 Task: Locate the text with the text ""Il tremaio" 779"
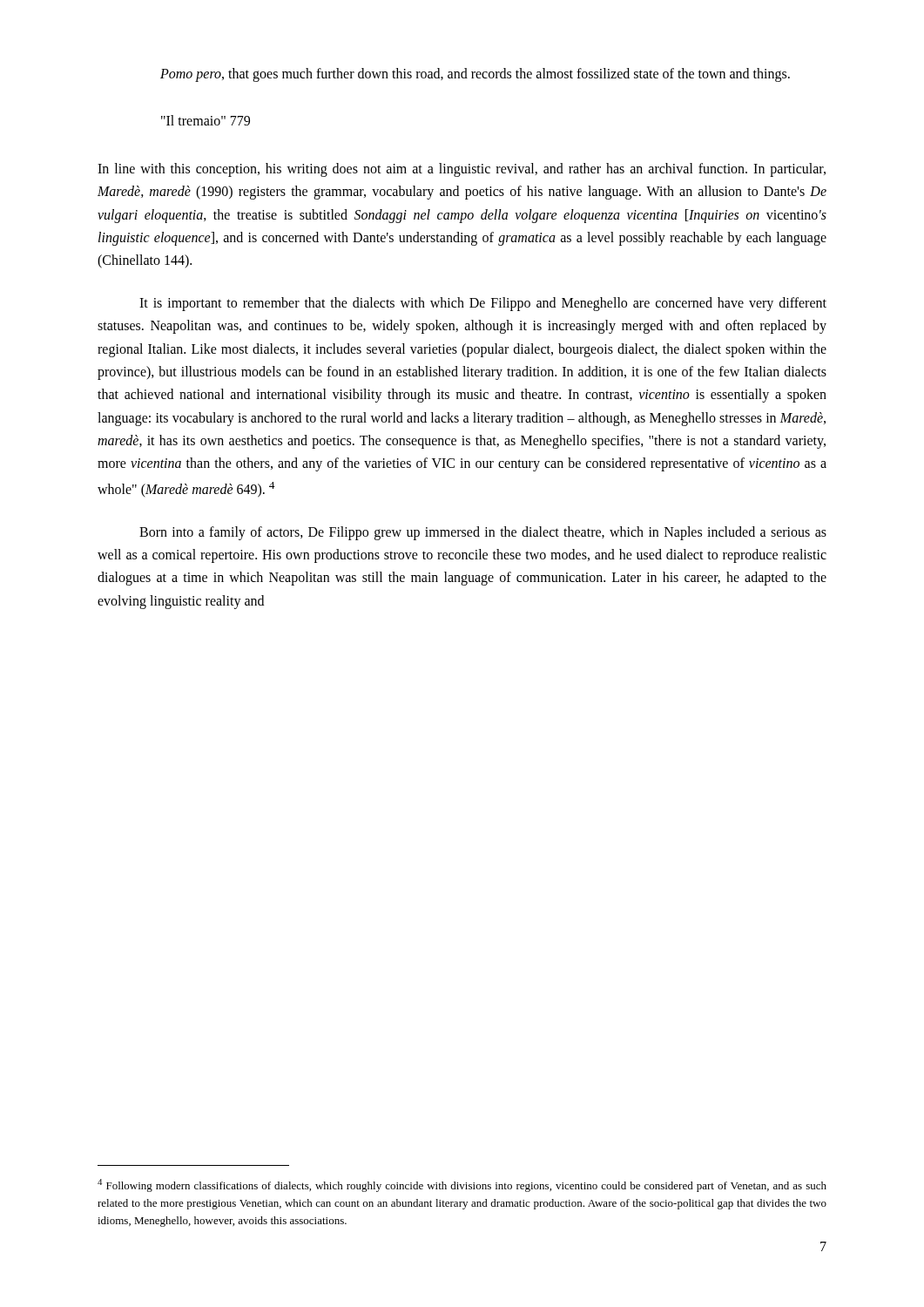(205, 121)
